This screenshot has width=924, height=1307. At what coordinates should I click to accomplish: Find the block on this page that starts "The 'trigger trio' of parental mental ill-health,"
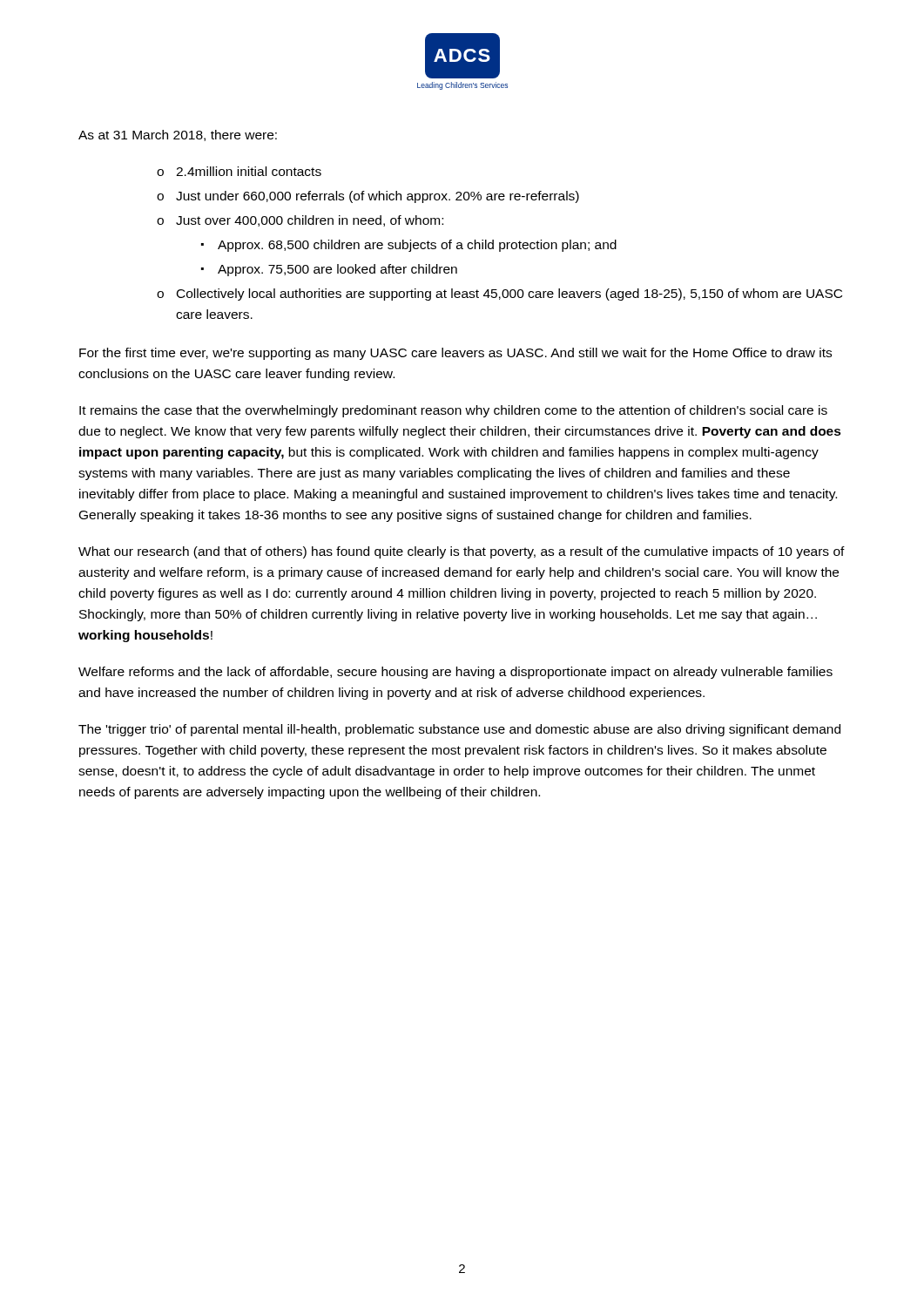tap(460, 761)
